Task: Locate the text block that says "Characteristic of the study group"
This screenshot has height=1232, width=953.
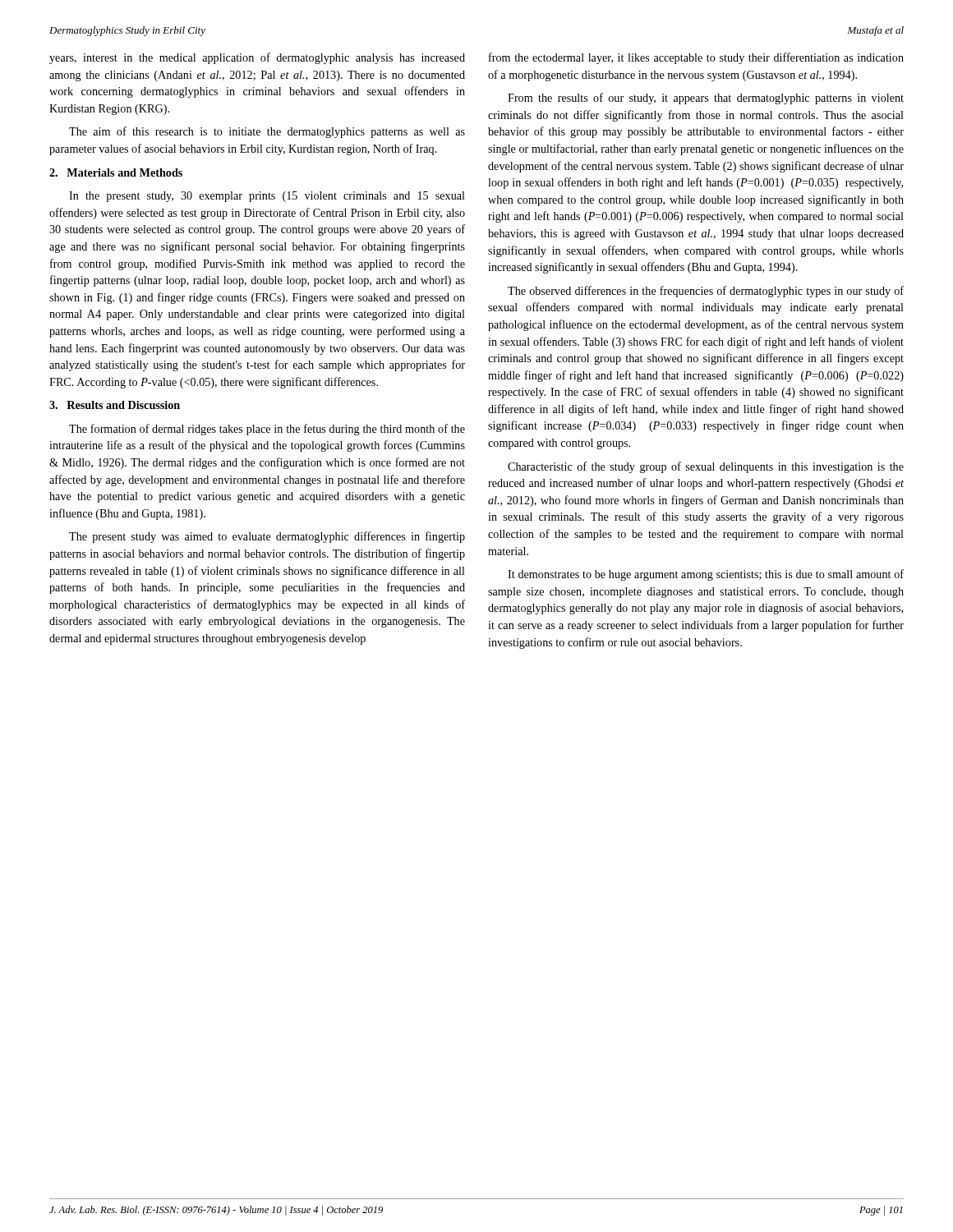Action: (696, 509)
